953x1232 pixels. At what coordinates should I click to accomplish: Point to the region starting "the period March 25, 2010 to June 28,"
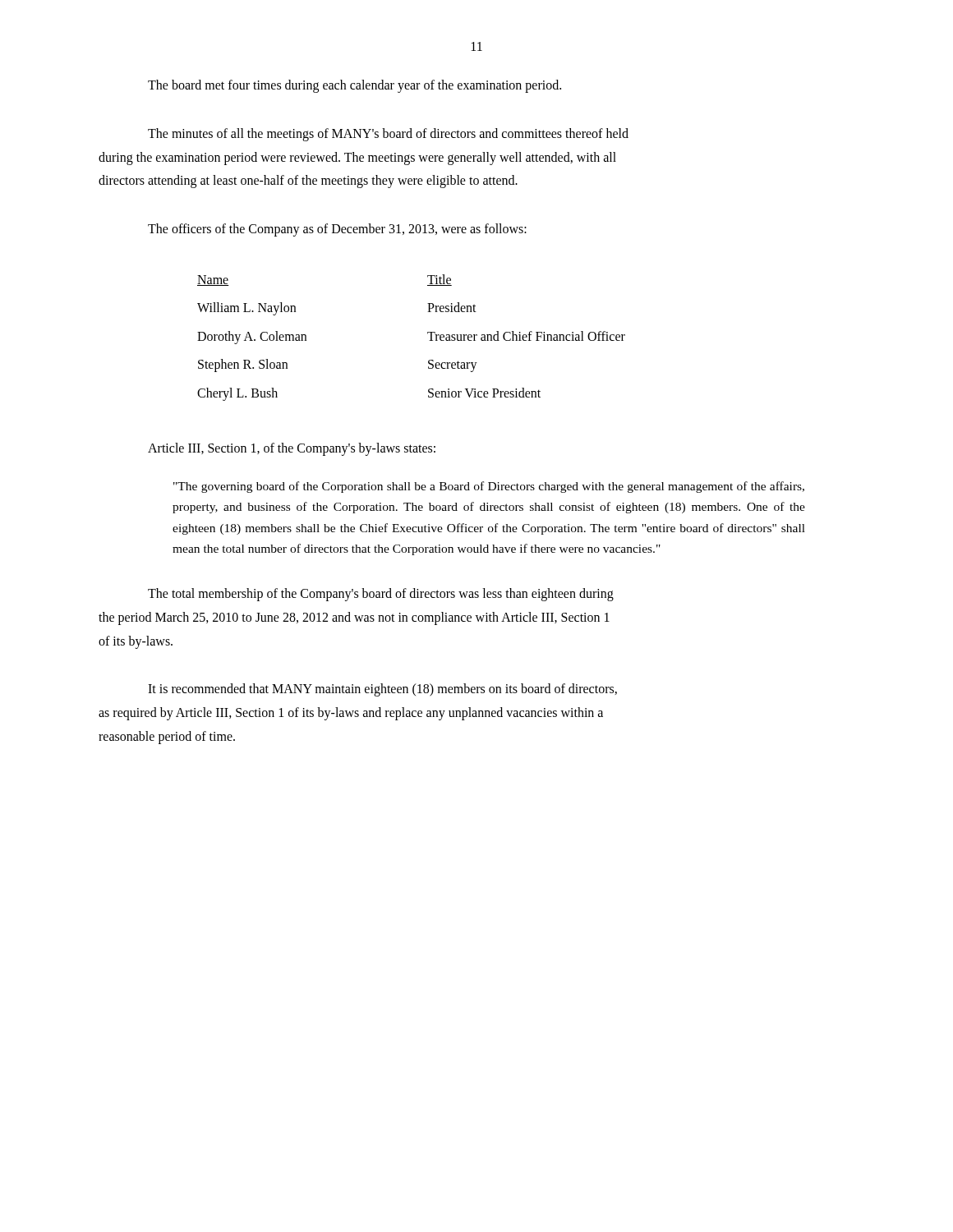(354, 617)
